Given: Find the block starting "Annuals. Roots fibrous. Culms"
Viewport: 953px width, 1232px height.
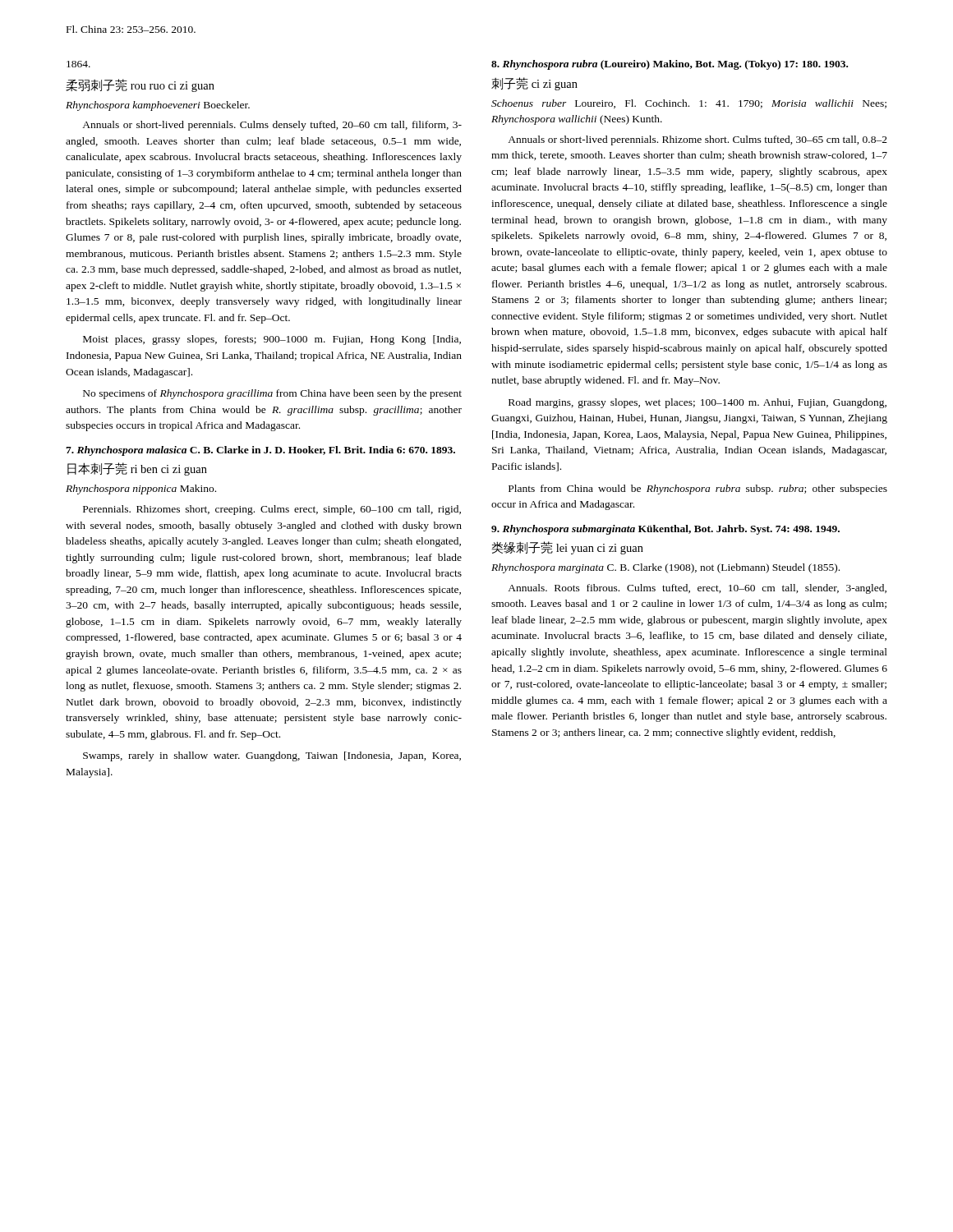Looking at the screenshot, I should [x=689, y=660].
